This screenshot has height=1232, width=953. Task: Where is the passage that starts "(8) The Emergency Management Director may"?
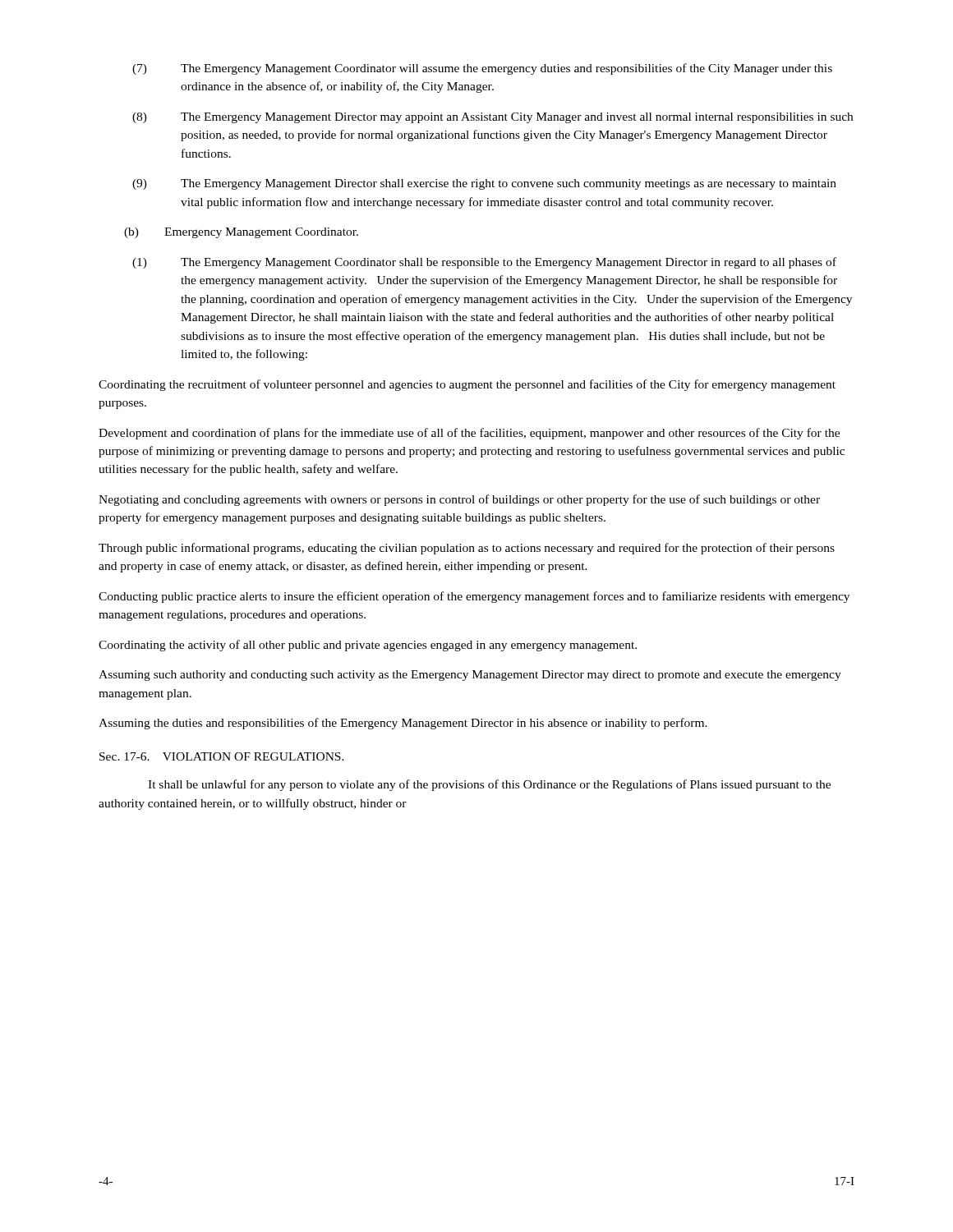[476, 135]
